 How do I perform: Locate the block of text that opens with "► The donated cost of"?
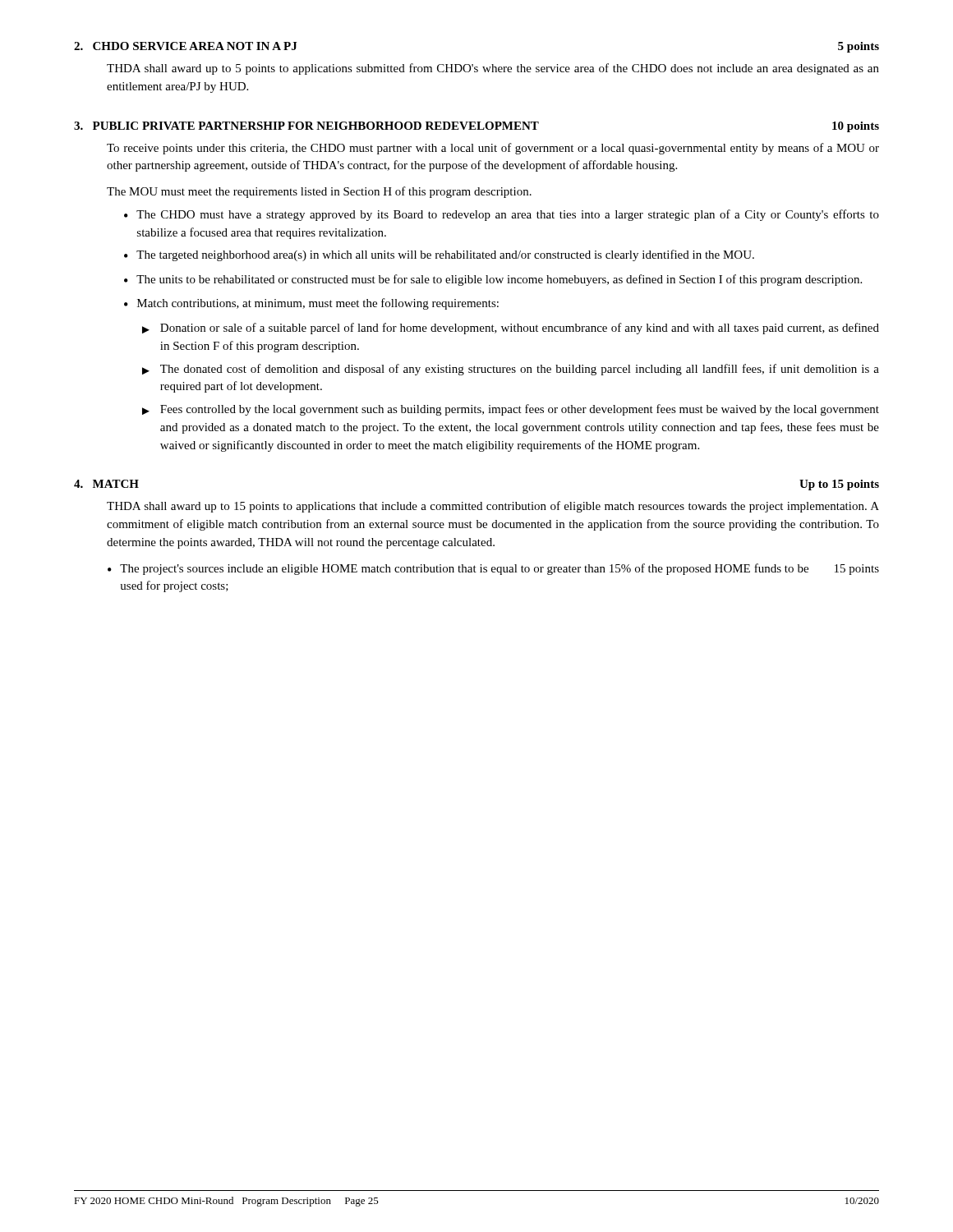509,378
